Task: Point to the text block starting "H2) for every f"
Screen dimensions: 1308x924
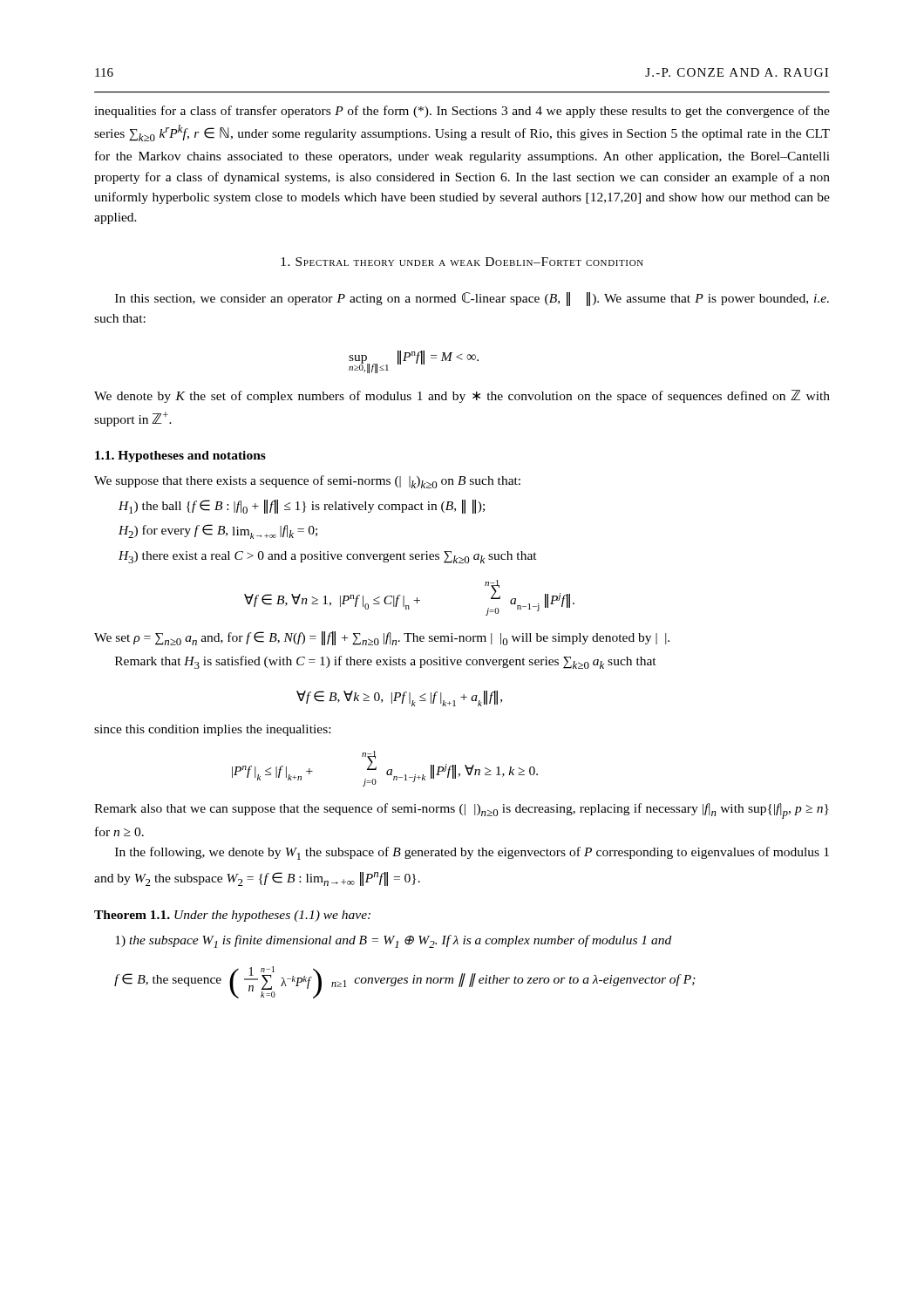Action: [x=218, y=531]
